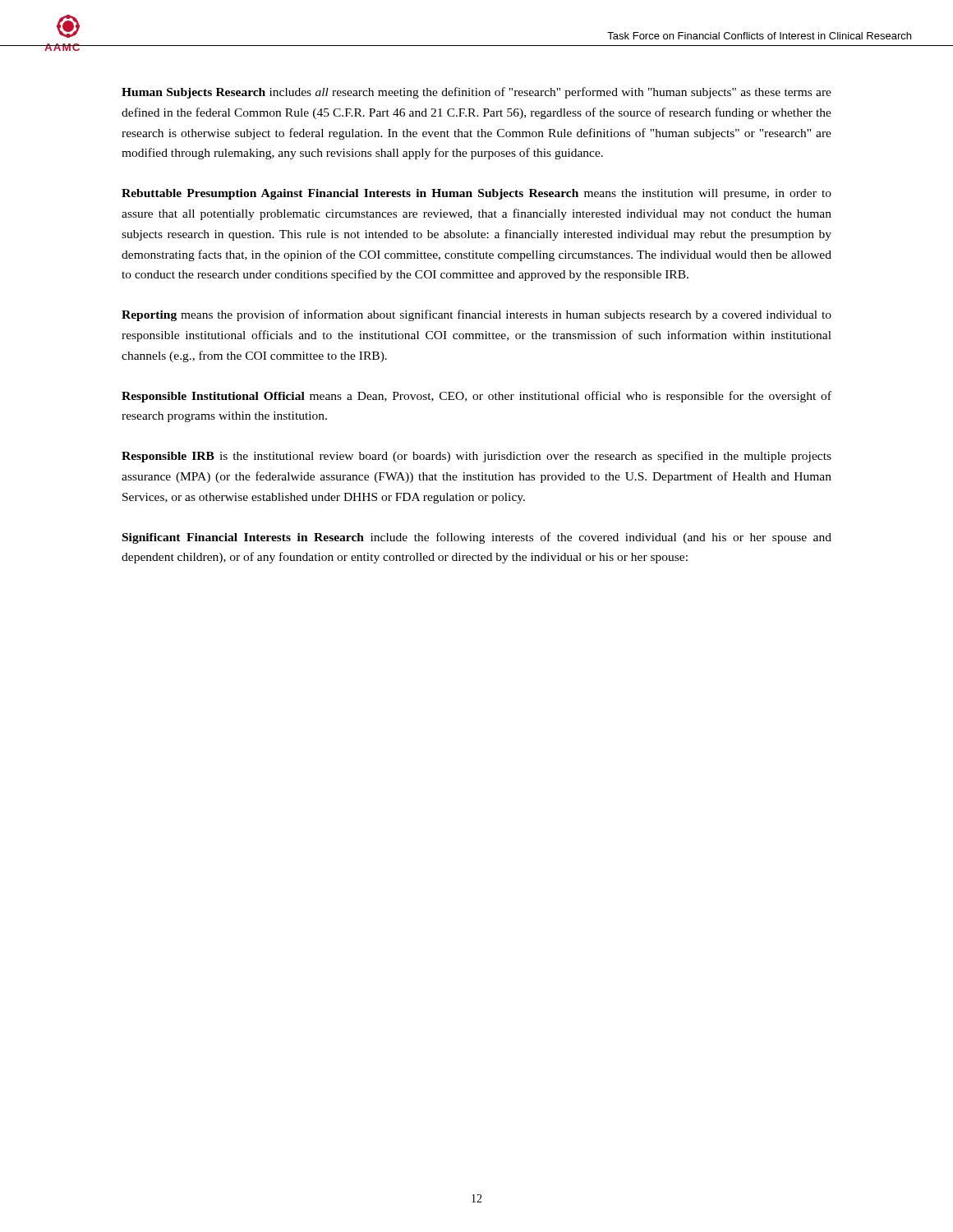The width and height of the screenshot is (953, 1232).
Task: Locate the text block containing "Rebuttable Presumption Against Financial Interests in"
Action: click(x=476, y=233)
